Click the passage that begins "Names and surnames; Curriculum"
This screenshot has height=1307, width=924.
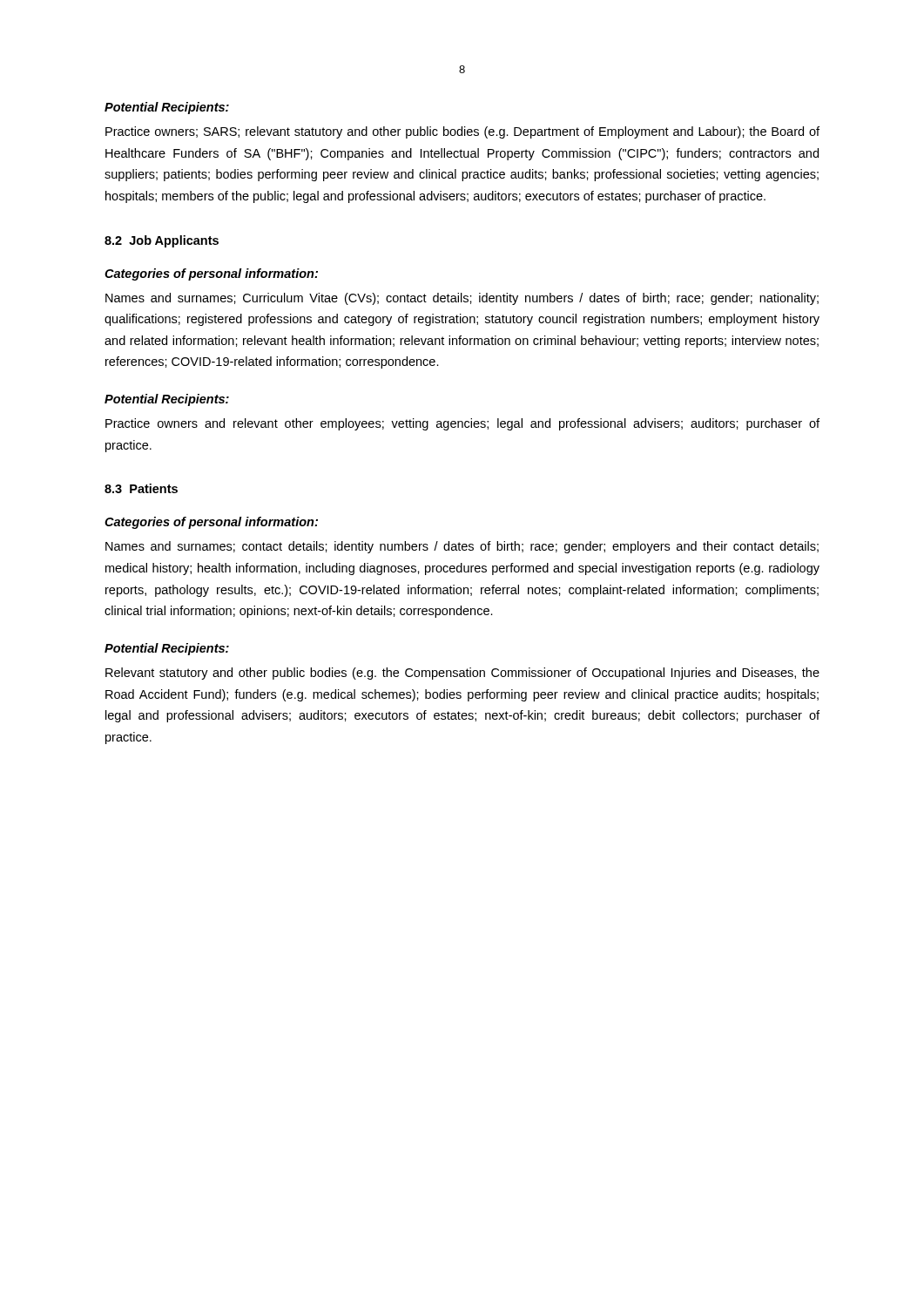point(462,330)
